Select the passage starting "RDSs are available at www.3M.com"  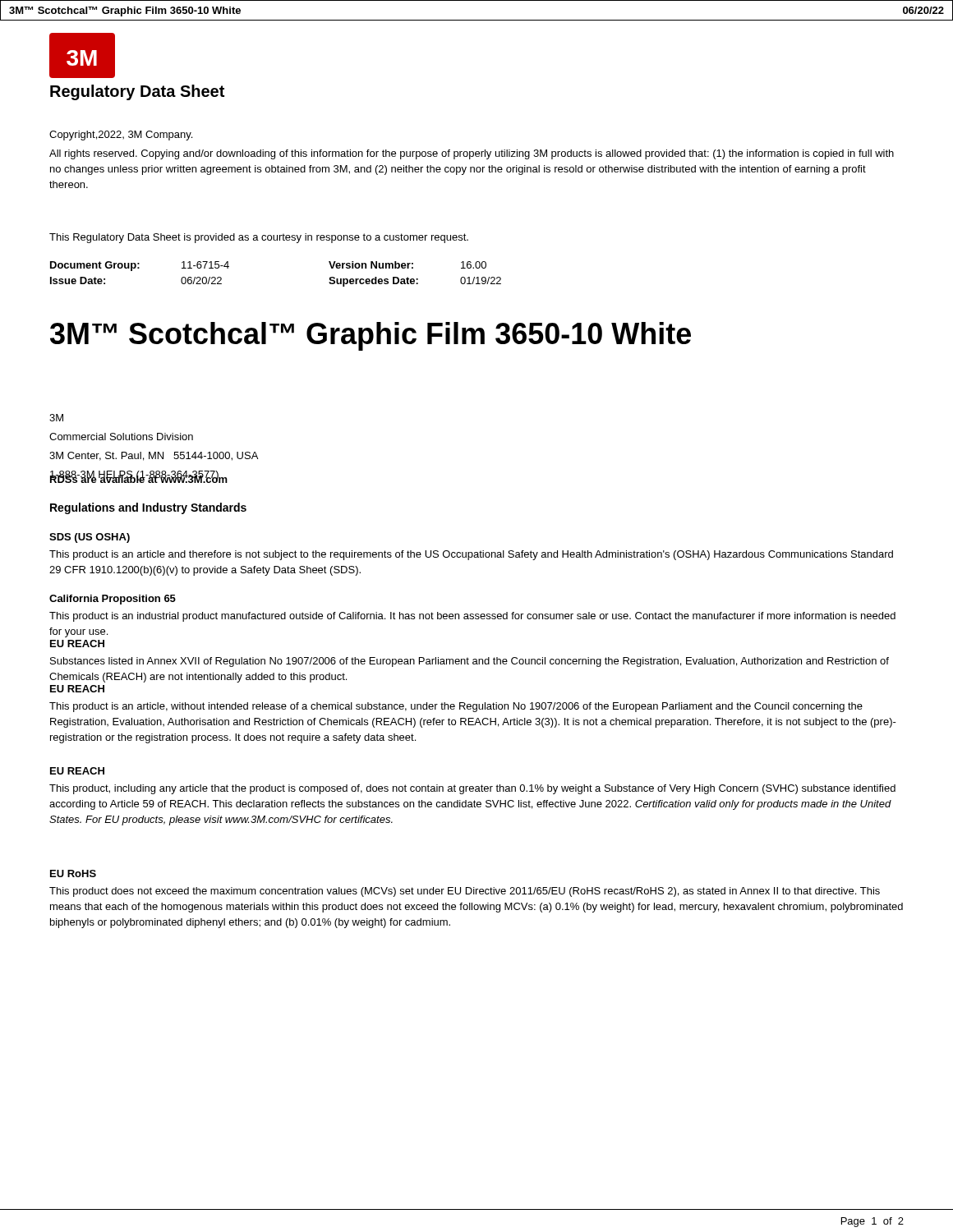pyautogui.click(x=138, y=480)
